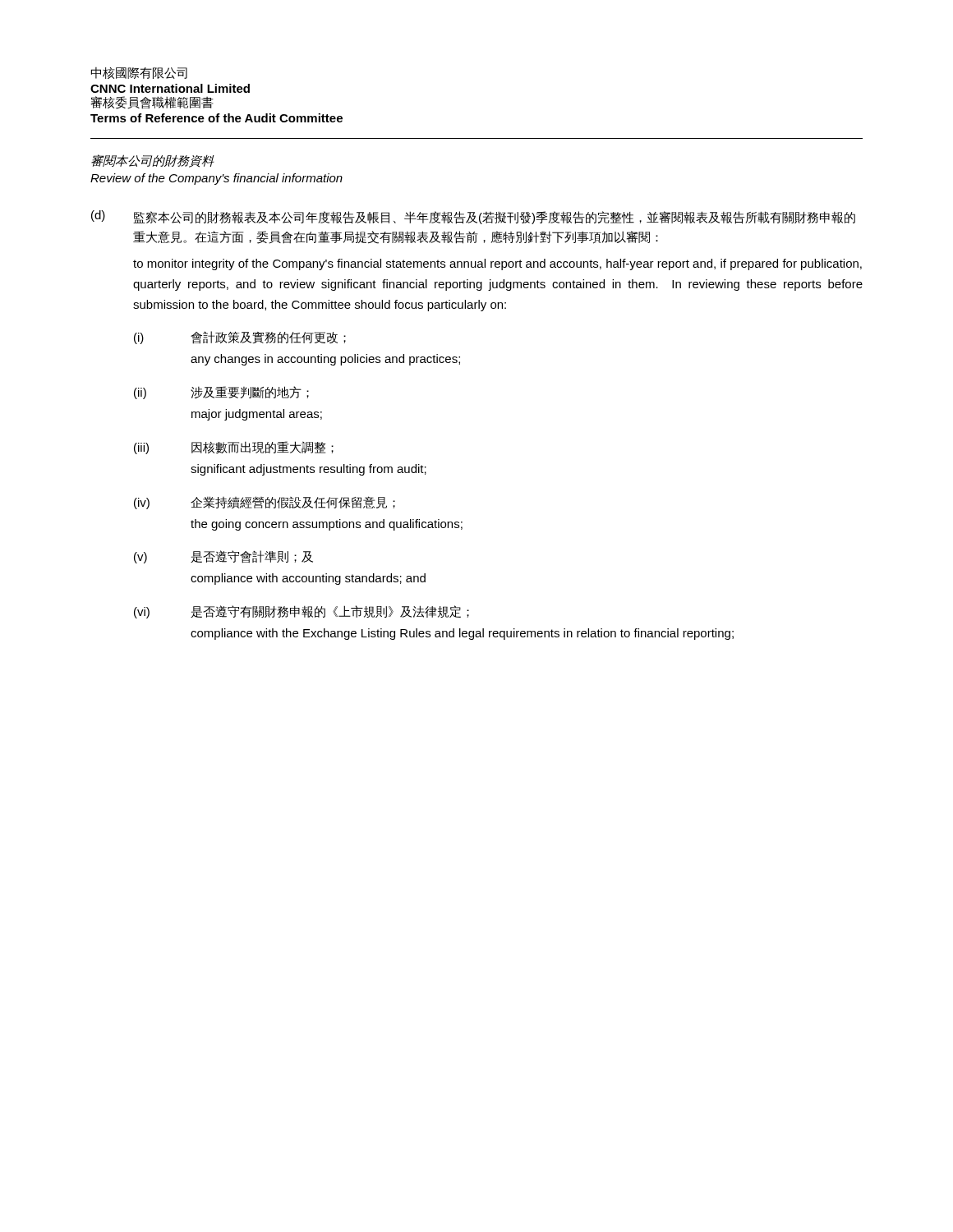Locate a section header

[x=217, y=169]
